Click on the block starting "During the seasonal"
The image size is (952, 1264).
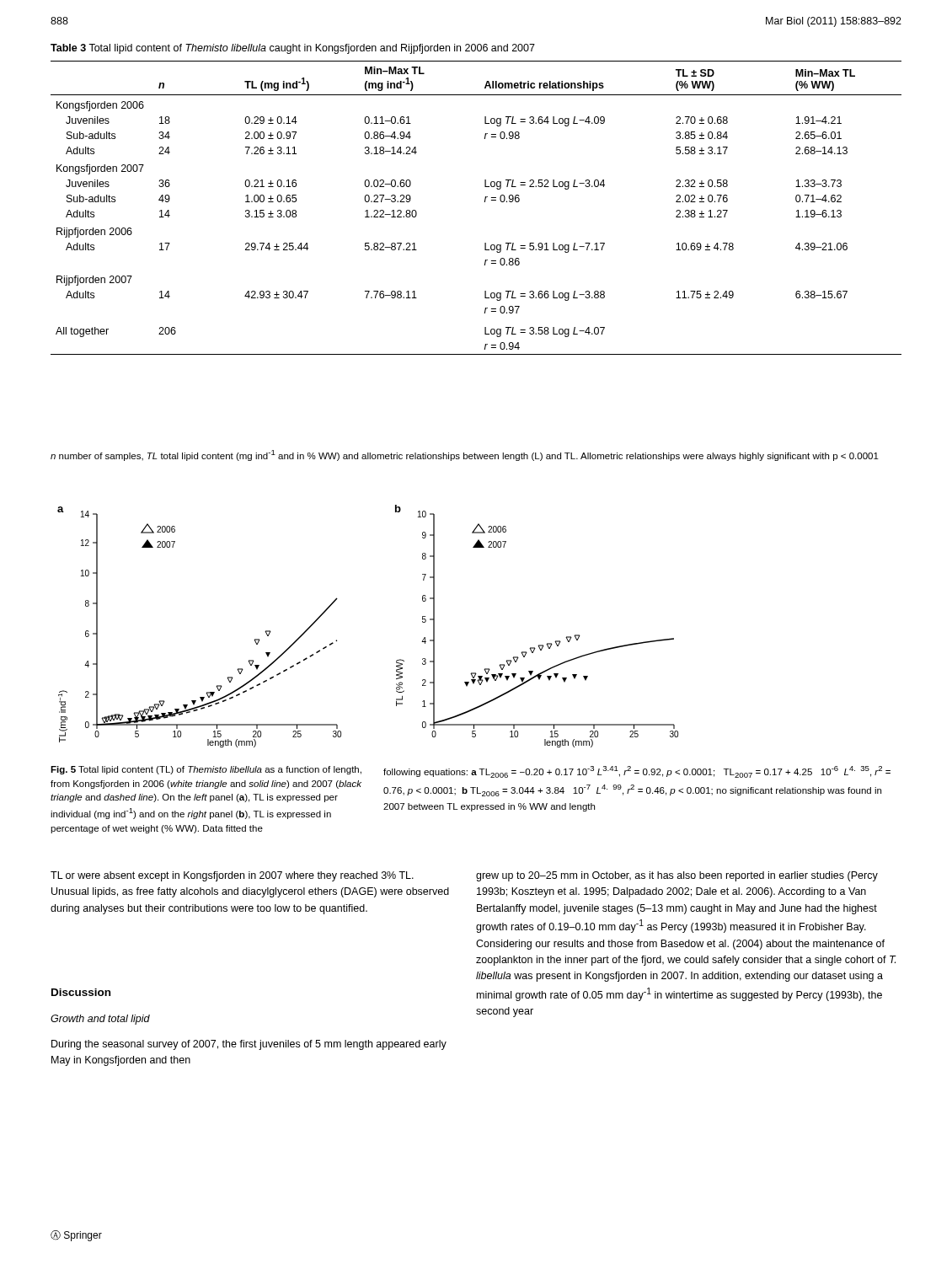coord(248,1052)
